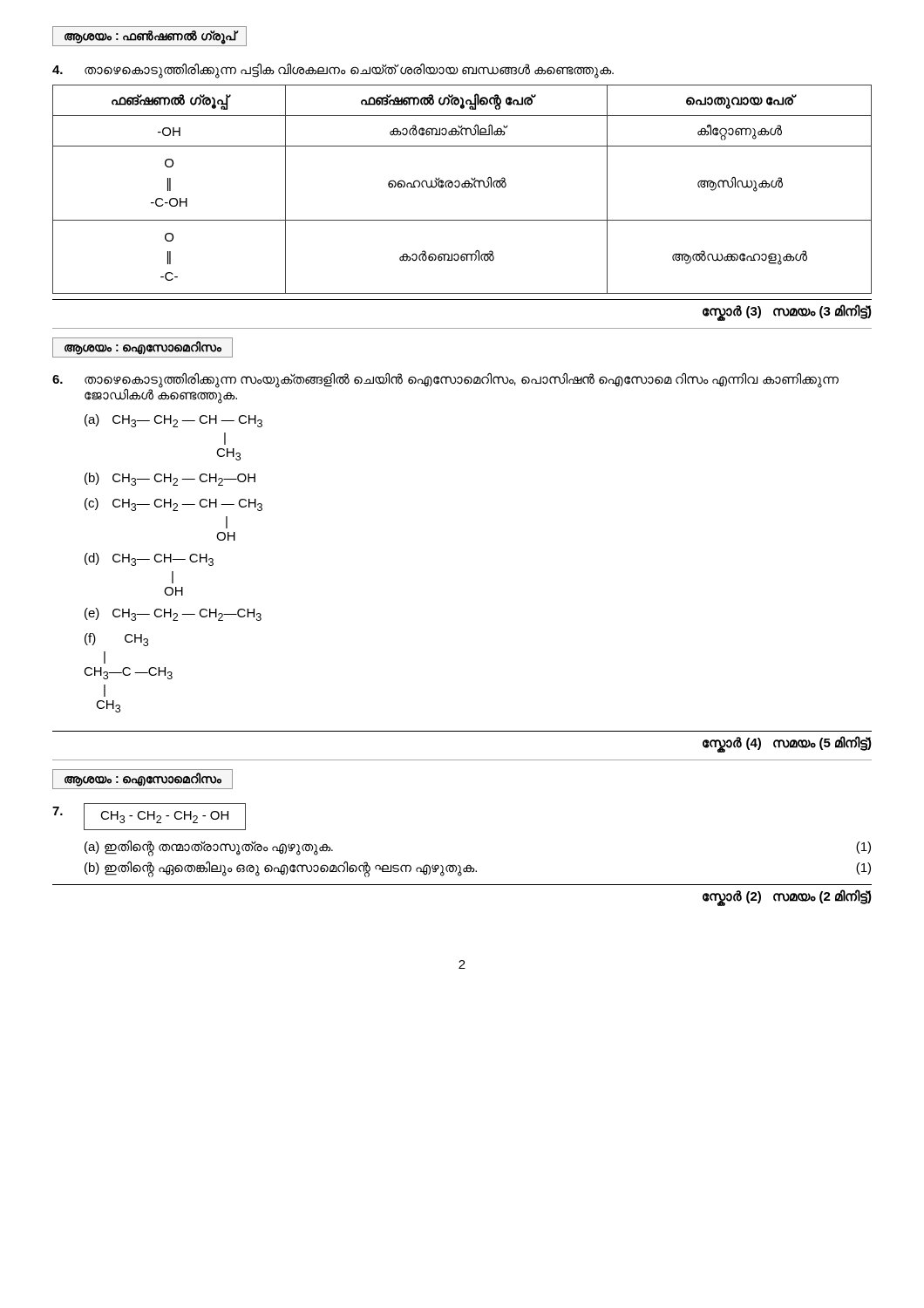The image size is (924, 1308).
Task: Point to the text block starting "(a) ഇതിന്റെ തന്മാത്രാസൂത്രം എഴുതുക."
Action: click(x=217, y=847)
